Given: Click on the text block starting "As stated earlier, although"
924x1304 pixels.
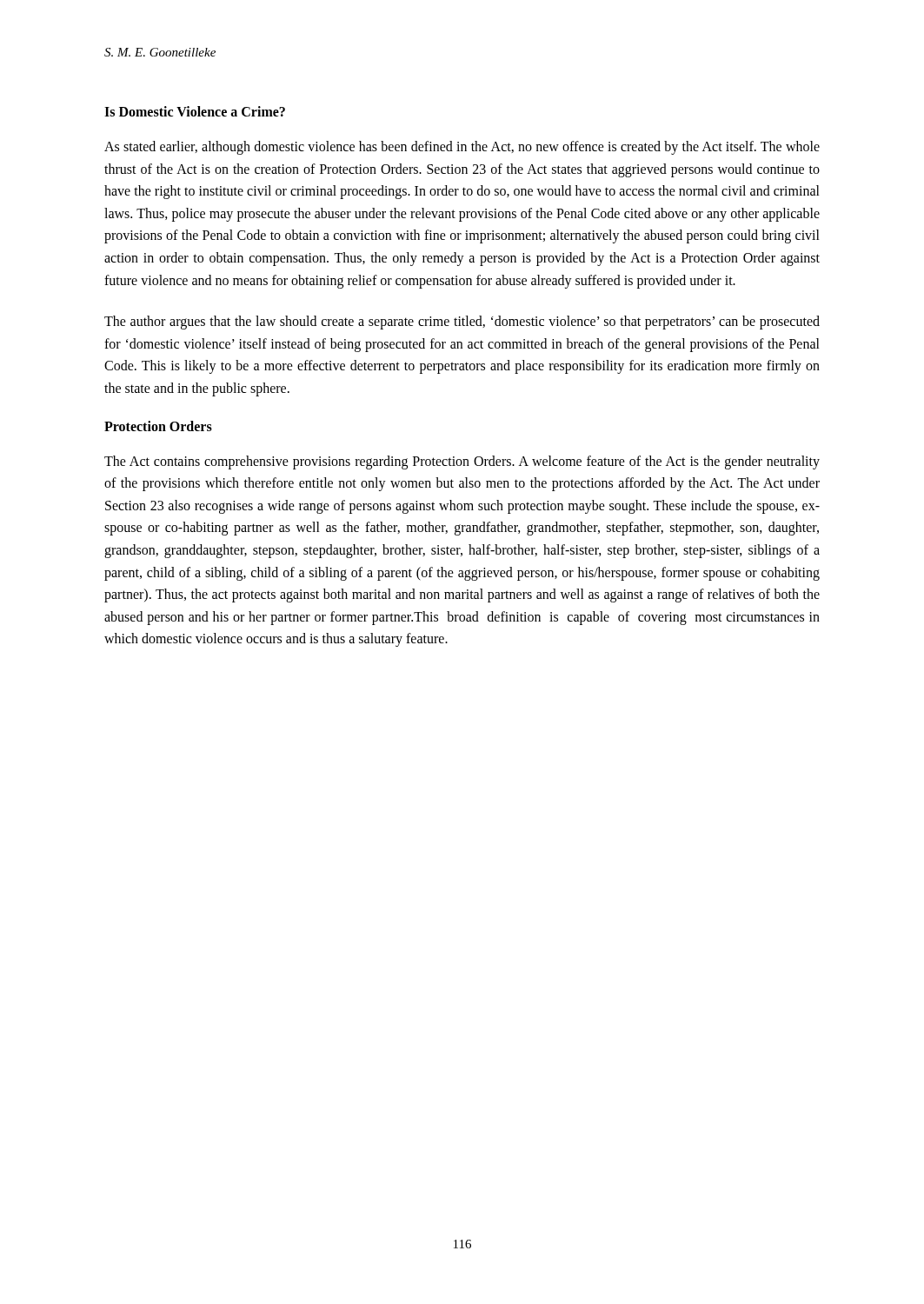Looking at the screenshot, I should [x=462, y=213].
